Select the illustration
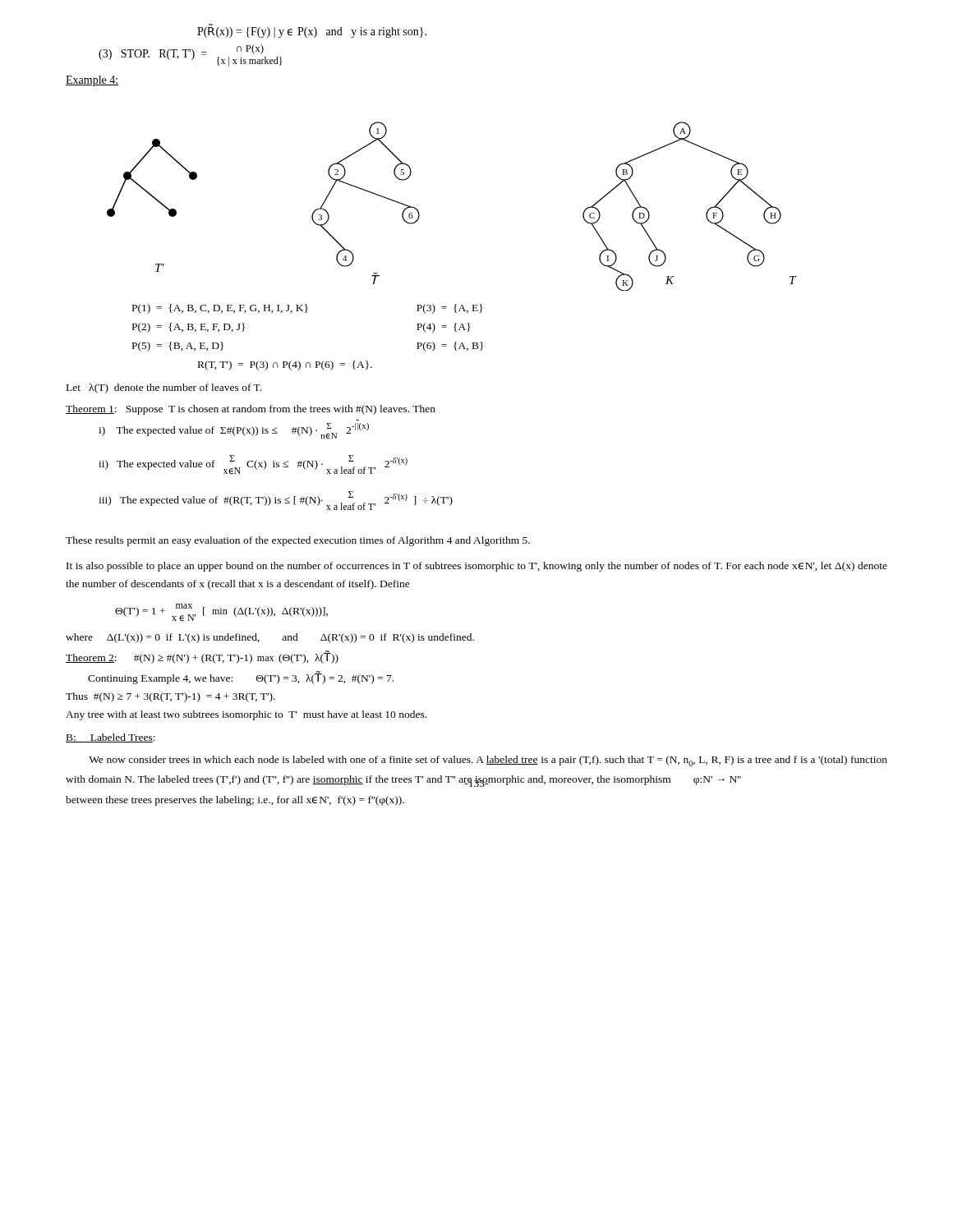Image resolution: width=953 pixels, height=1232 pixels. point(460,192)
